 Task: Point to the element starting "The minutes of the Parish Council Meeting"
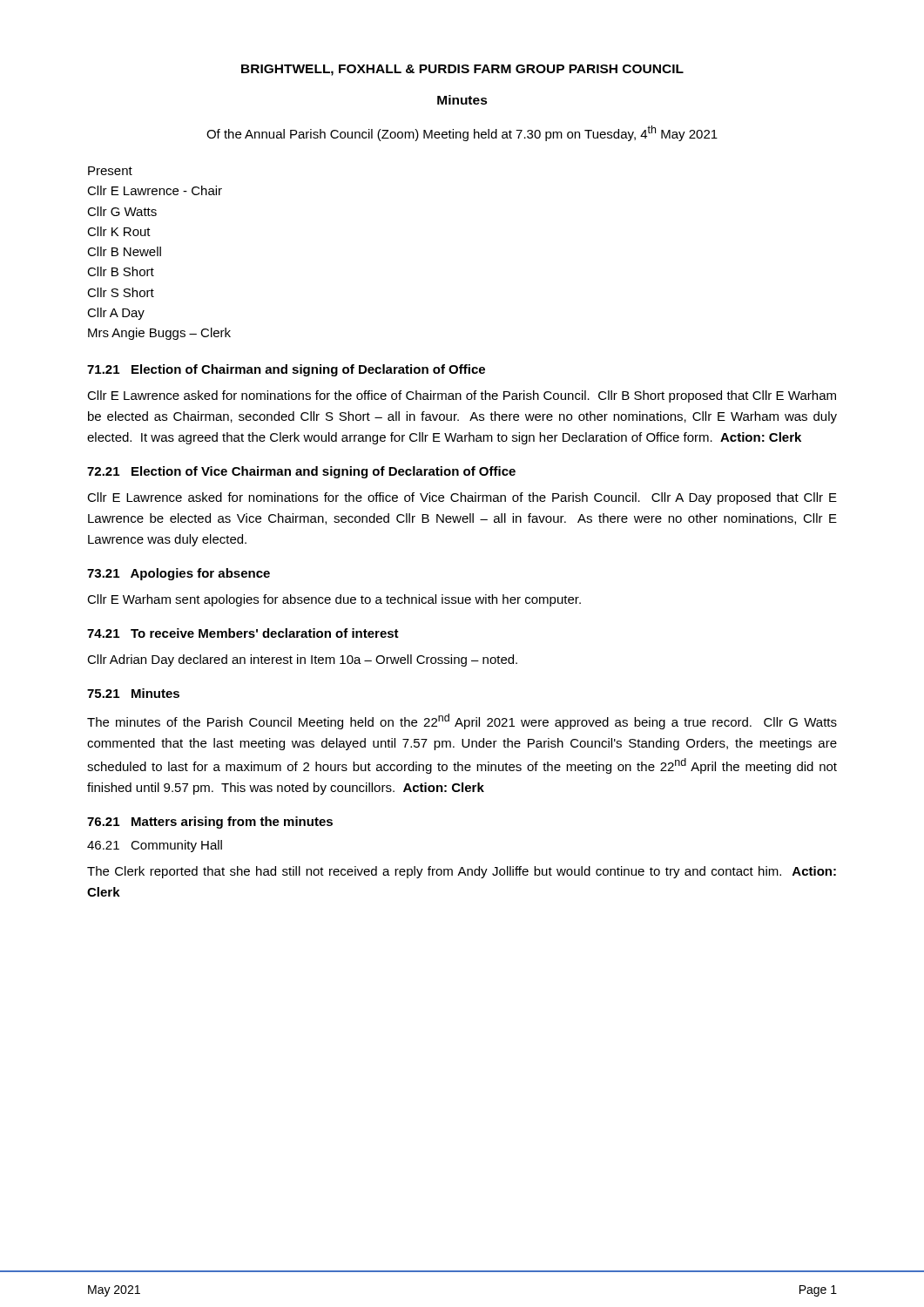[x=462, y=753]
